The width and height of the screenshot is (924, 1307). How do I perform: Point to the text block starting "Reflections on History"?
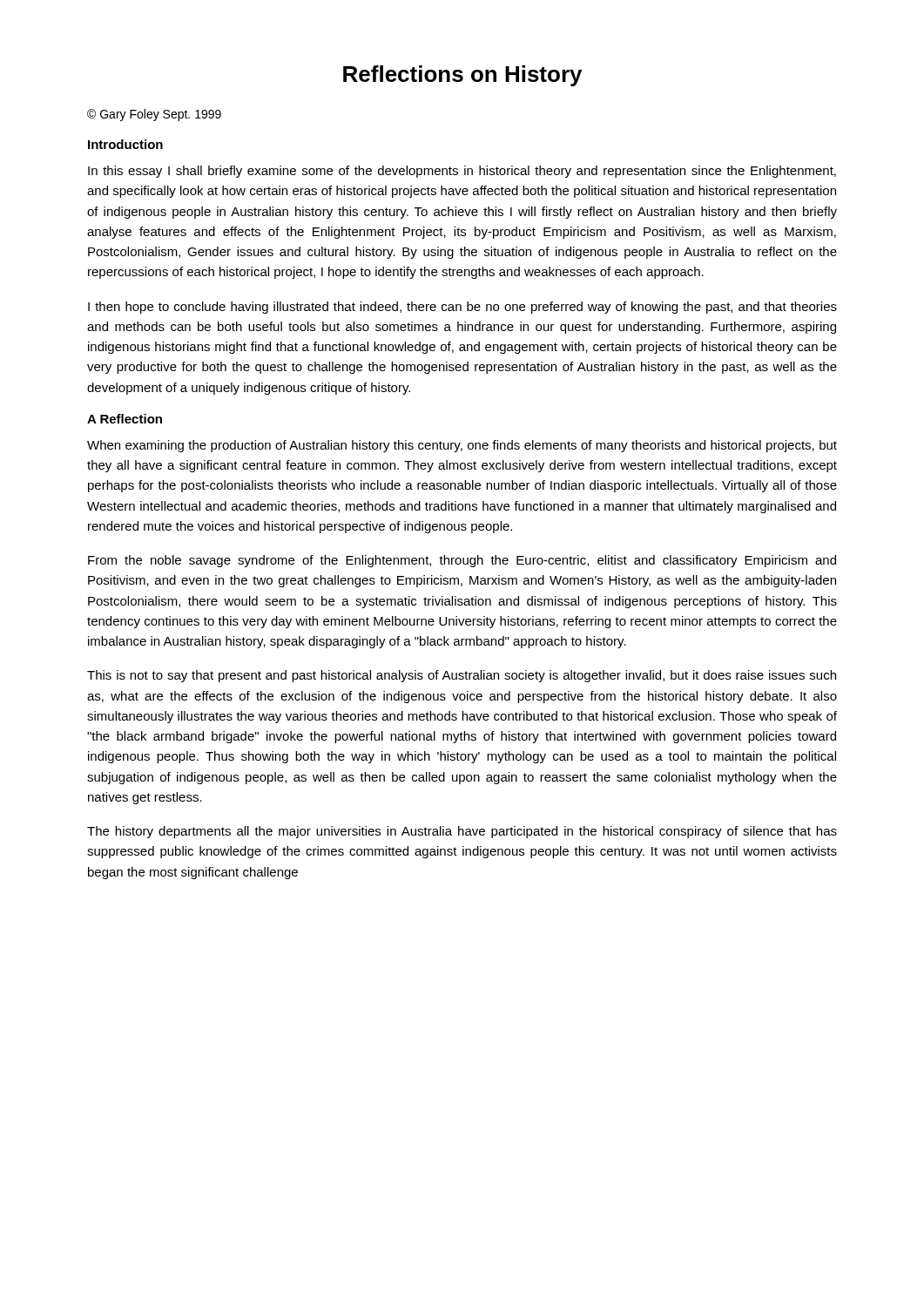pyautogui.click(x=462, y=74)
